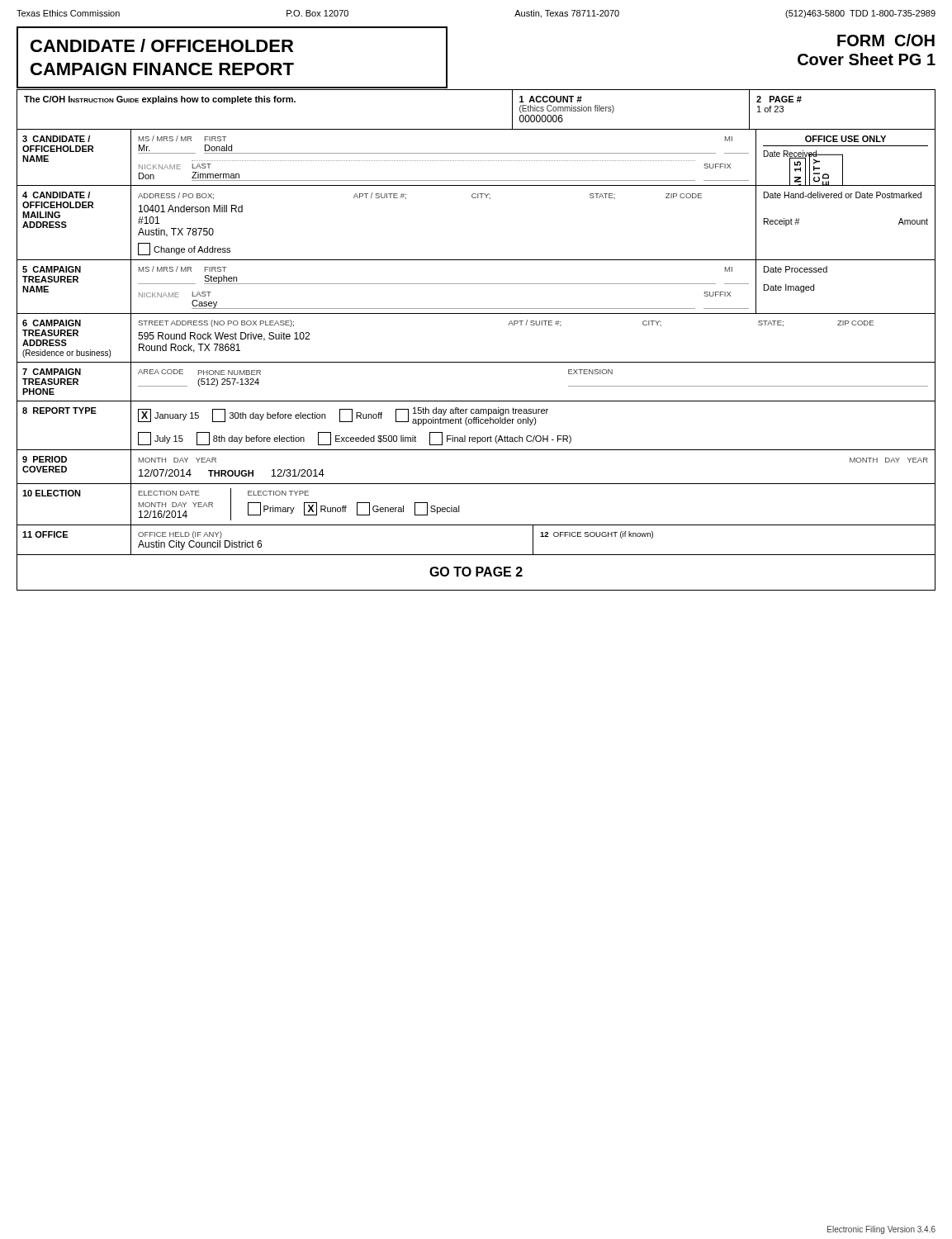Click where it says "FORM C/OH Cover Sheet PG 1"
Viewport: 952px width, 1239px height.
(x=866, y=50)
